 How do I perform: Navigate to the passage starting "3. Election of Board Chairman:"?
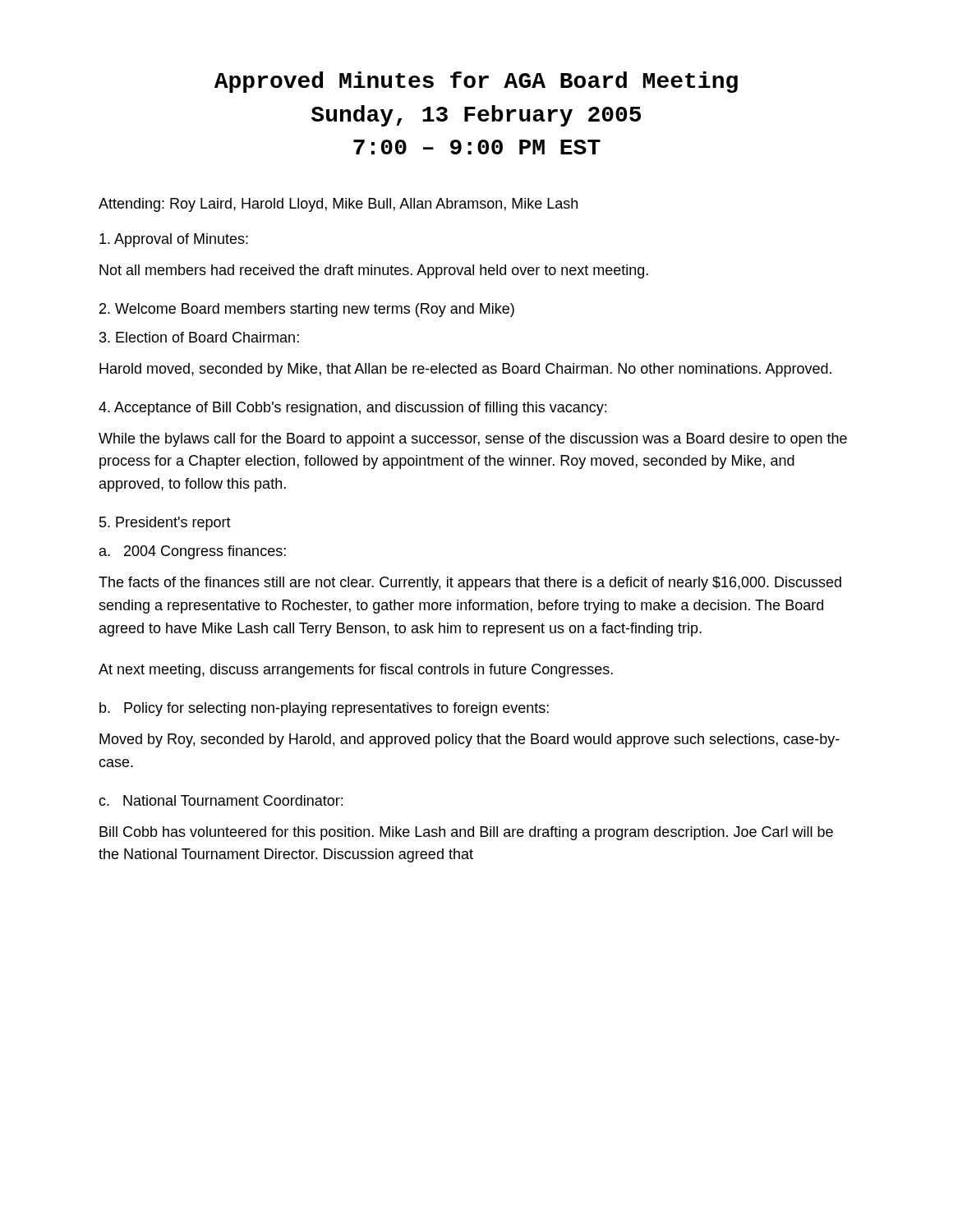click(x=199, y=337)
